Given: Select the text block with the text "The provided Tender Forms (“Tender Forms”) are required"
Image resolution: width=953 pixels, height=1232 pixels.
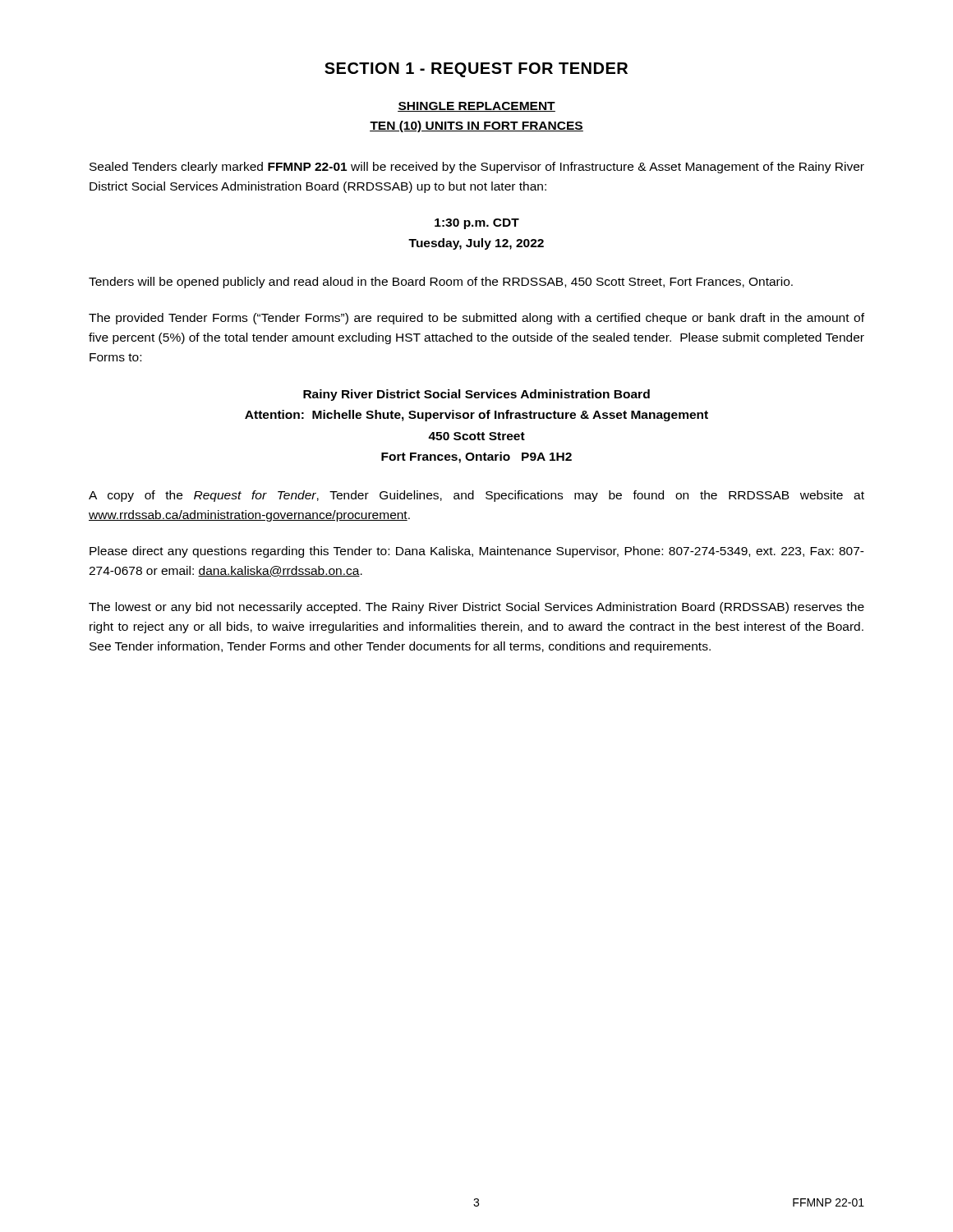Looking at the screenshot, I should pos(476,337).
